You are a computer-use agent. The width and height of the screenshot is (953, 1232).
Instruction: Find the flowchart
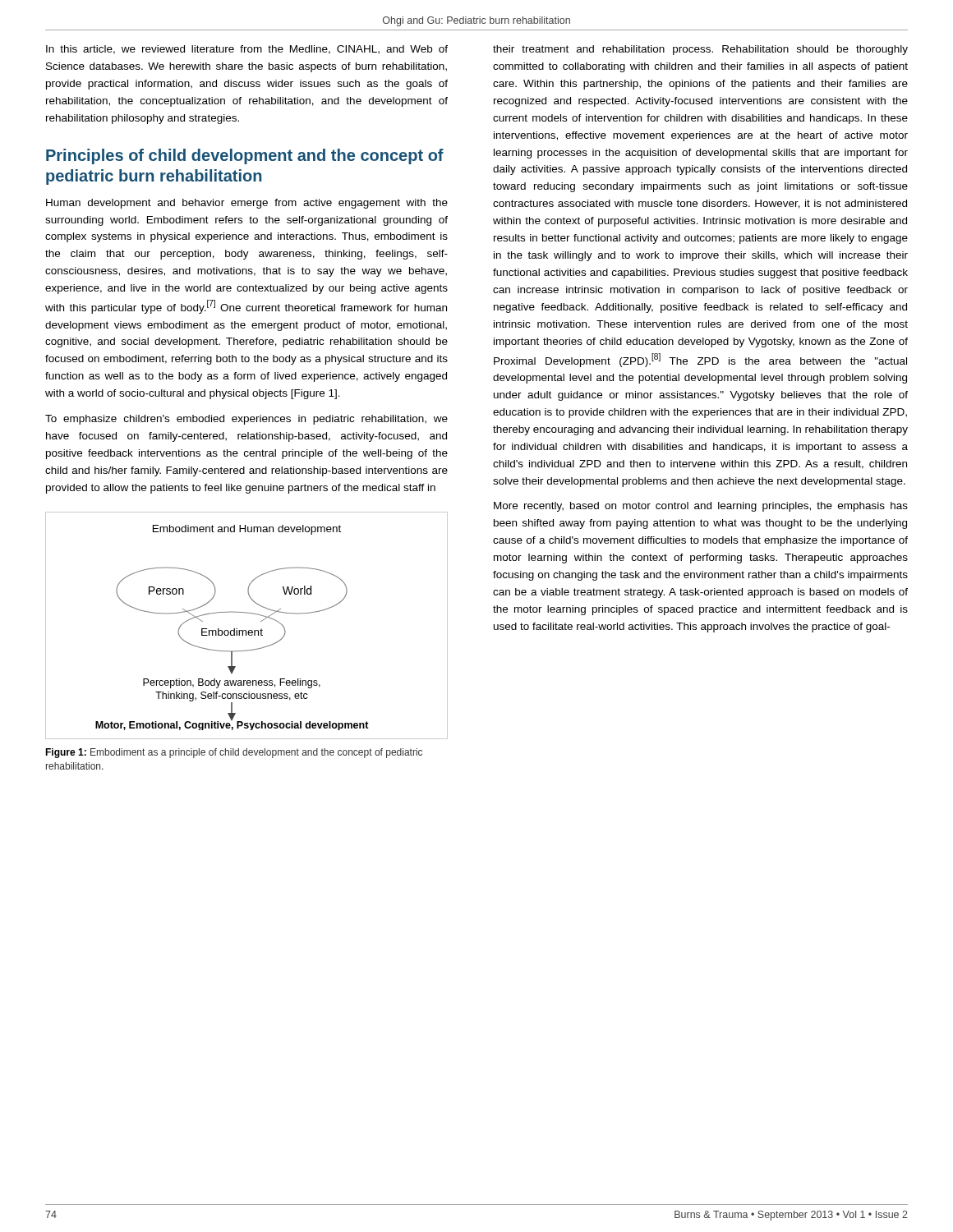pyautogui.click(x=246, y=625)
